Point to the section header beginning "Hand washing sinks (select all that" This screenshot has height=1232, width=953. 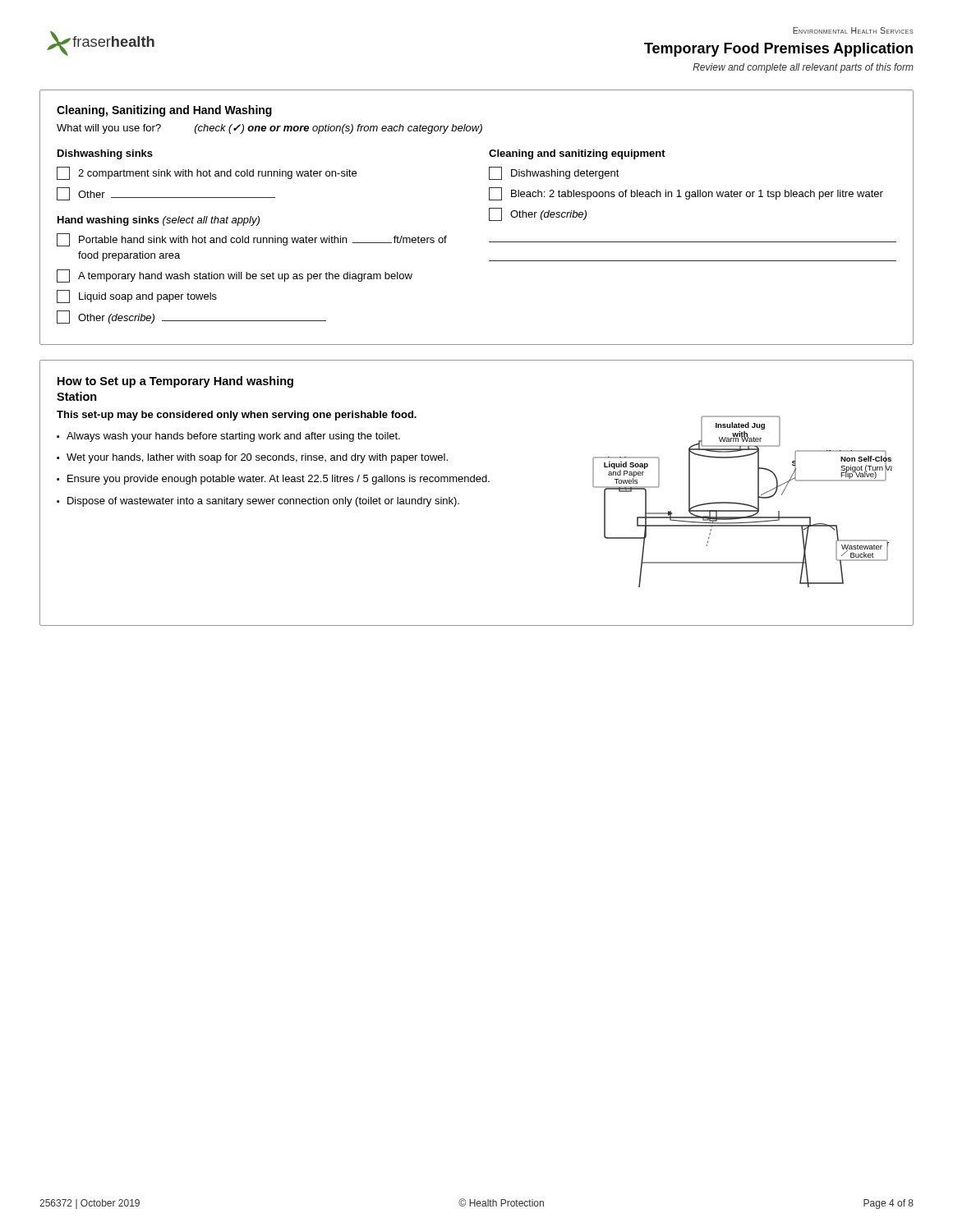click(x=158, y=220)
